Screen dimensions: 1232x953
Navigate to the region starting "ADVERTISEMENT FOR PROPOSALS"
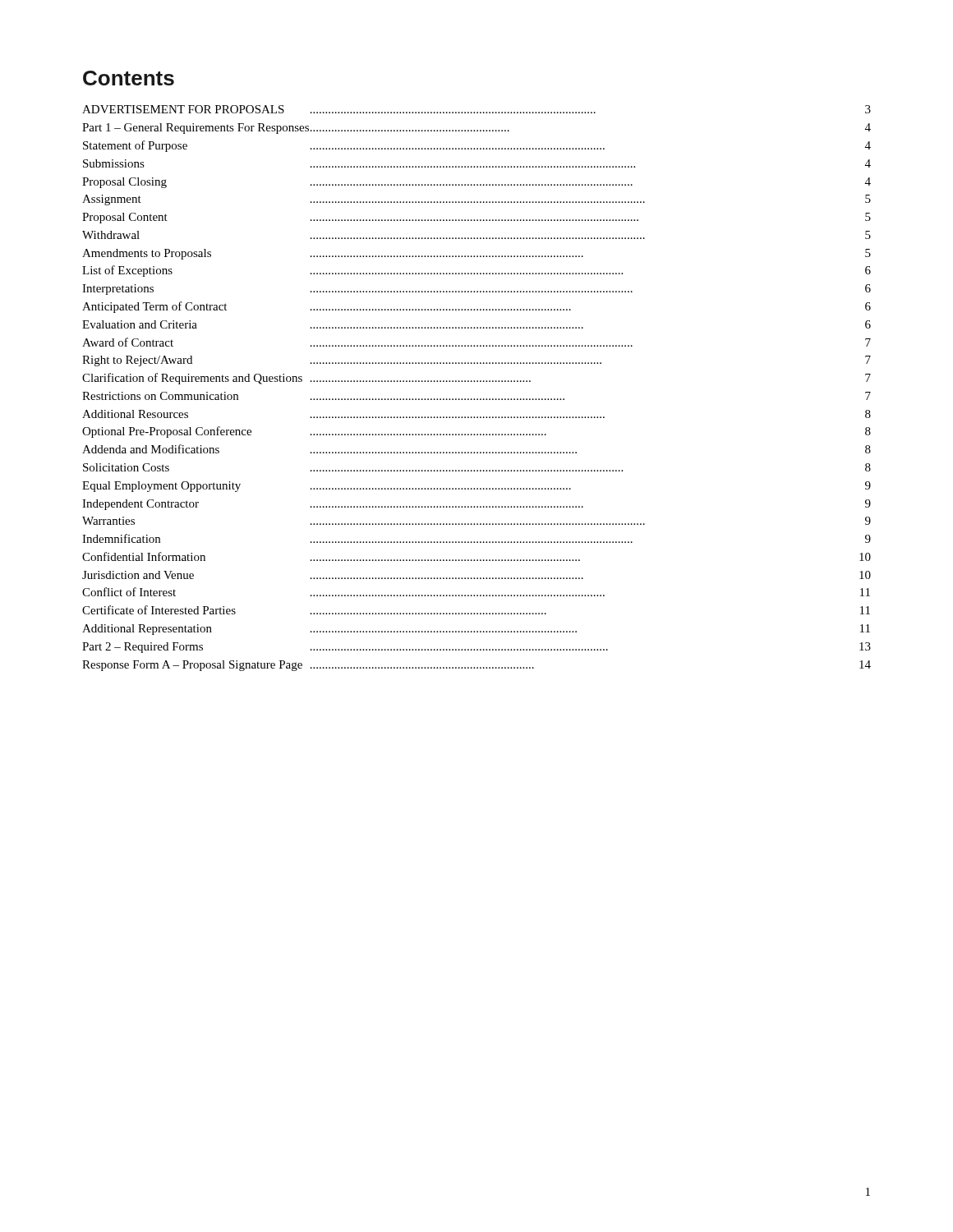[x=476, y=110]
